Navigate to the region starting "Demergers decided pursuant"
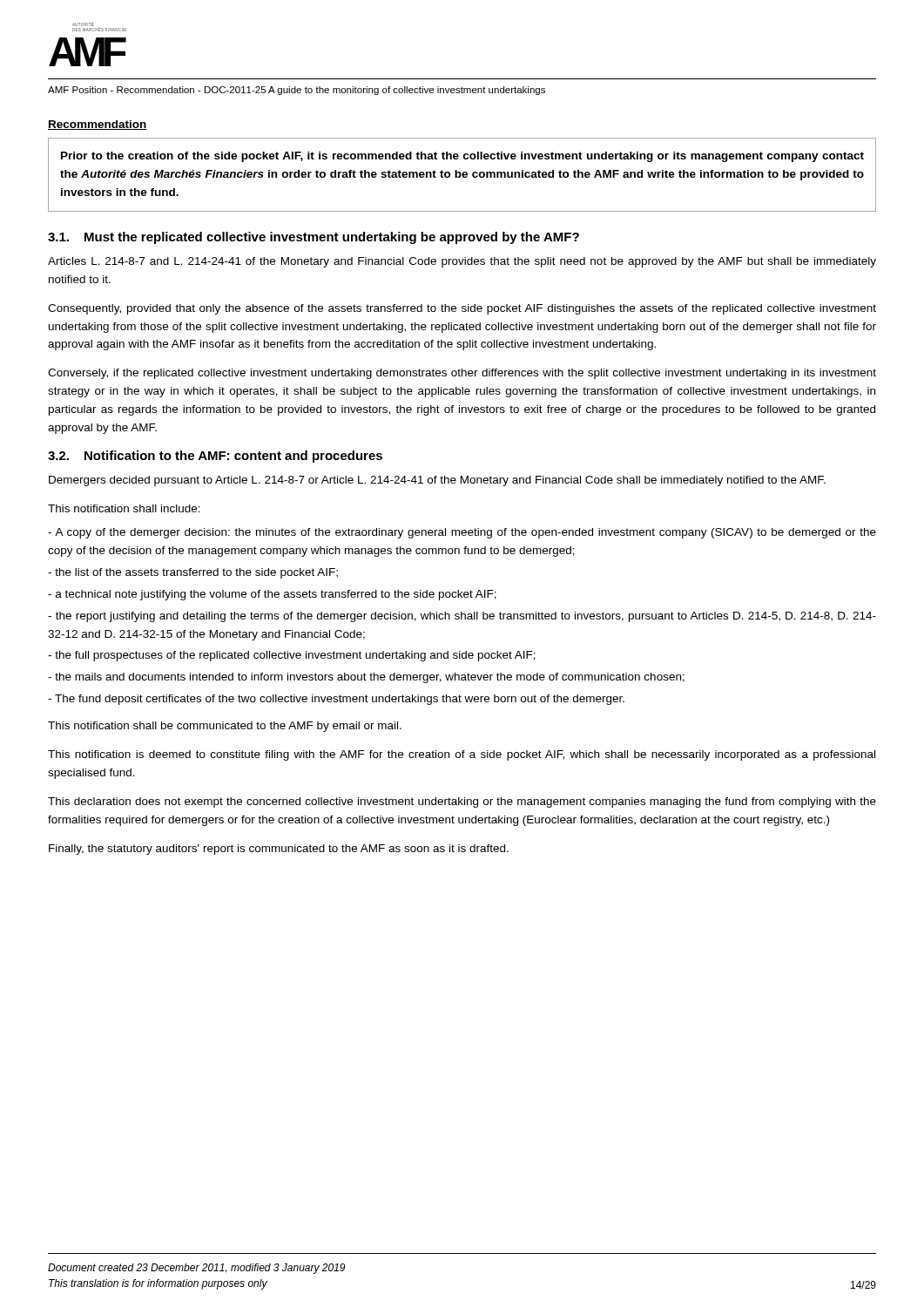 (437, 480)
